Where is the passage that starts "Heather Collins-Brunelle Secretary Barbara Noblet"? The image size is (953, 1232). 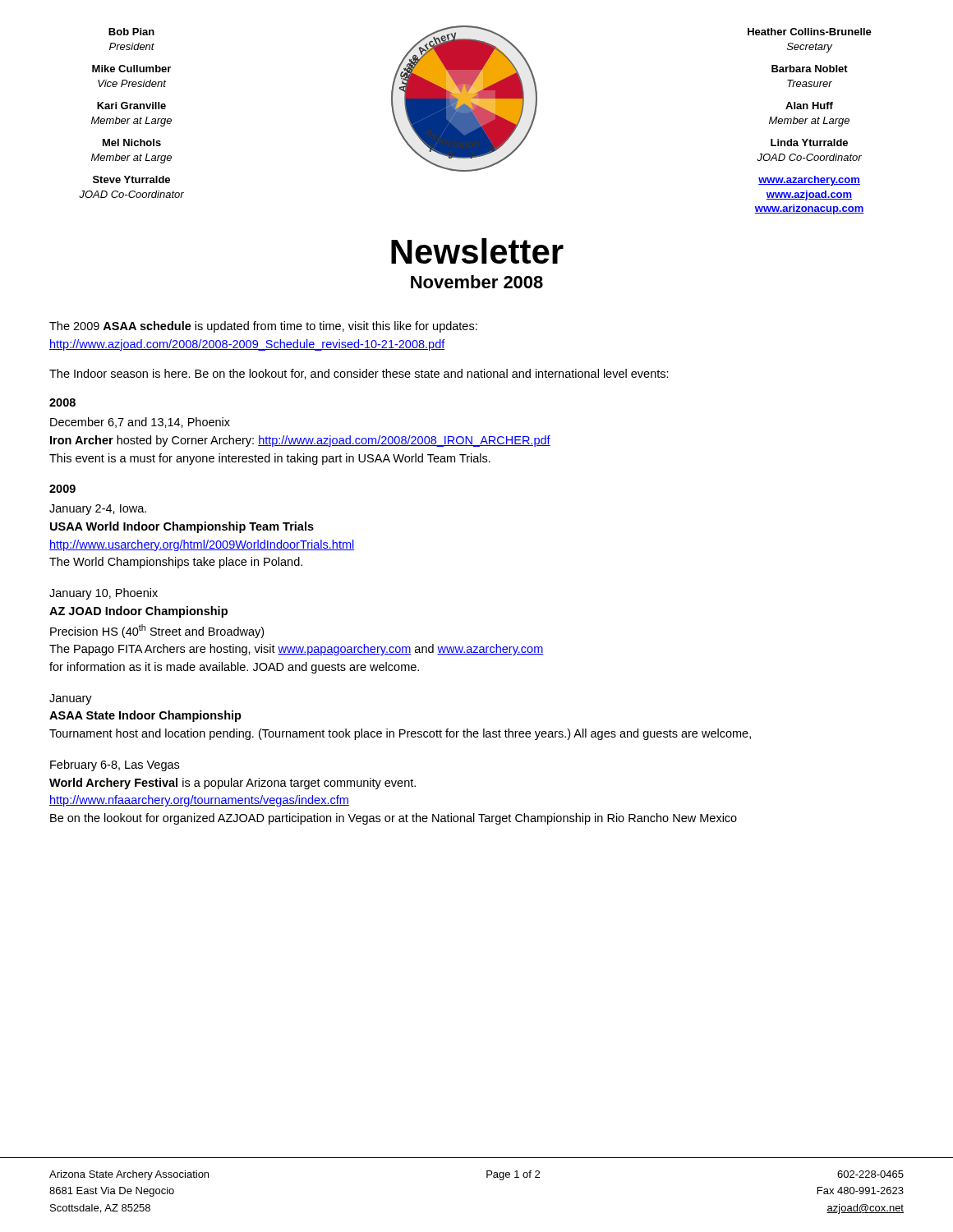[809, 121]
